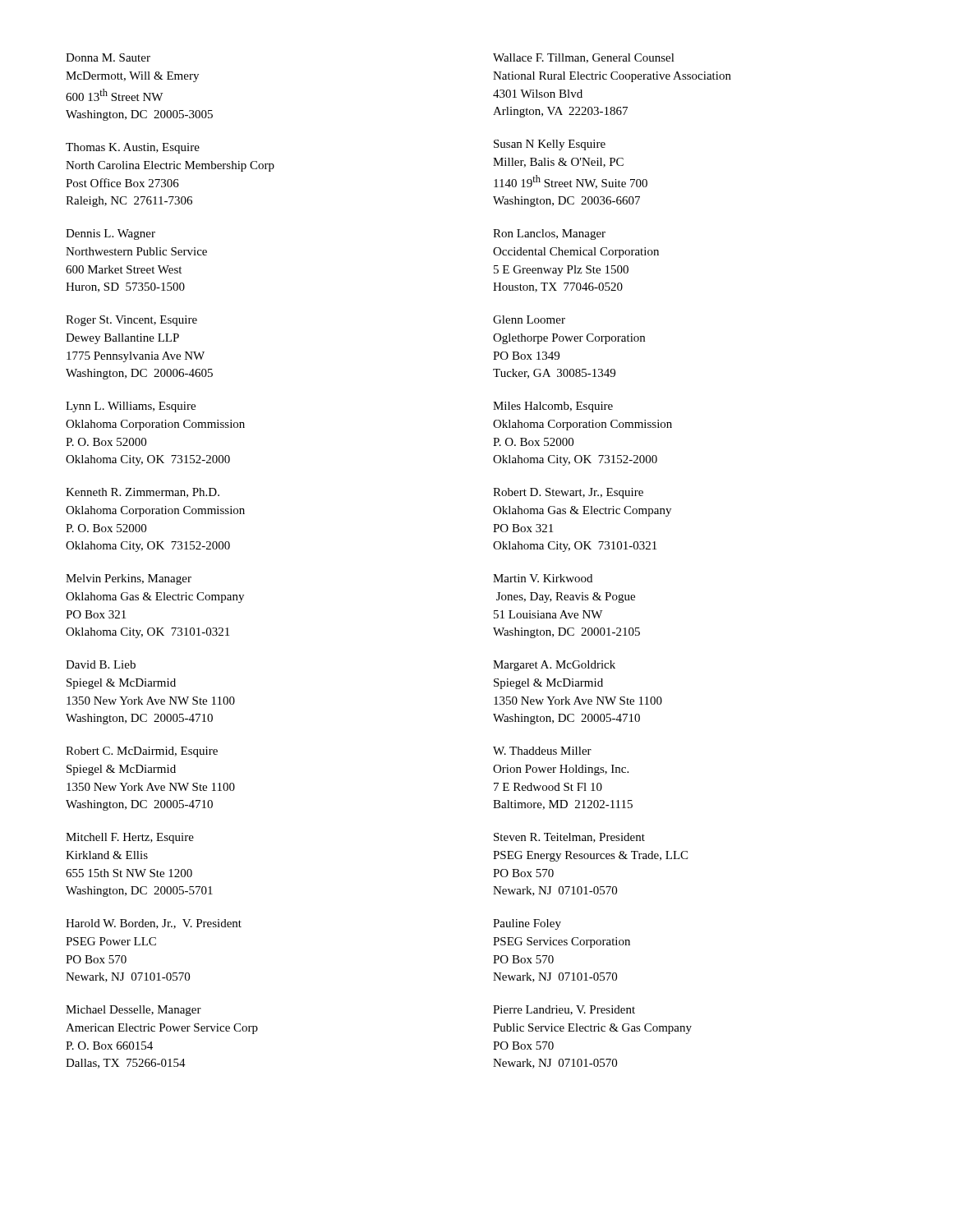Click on the text block containing "Lynn L. Williams, Esquire Oklahoma"

(x=131, y=407)
